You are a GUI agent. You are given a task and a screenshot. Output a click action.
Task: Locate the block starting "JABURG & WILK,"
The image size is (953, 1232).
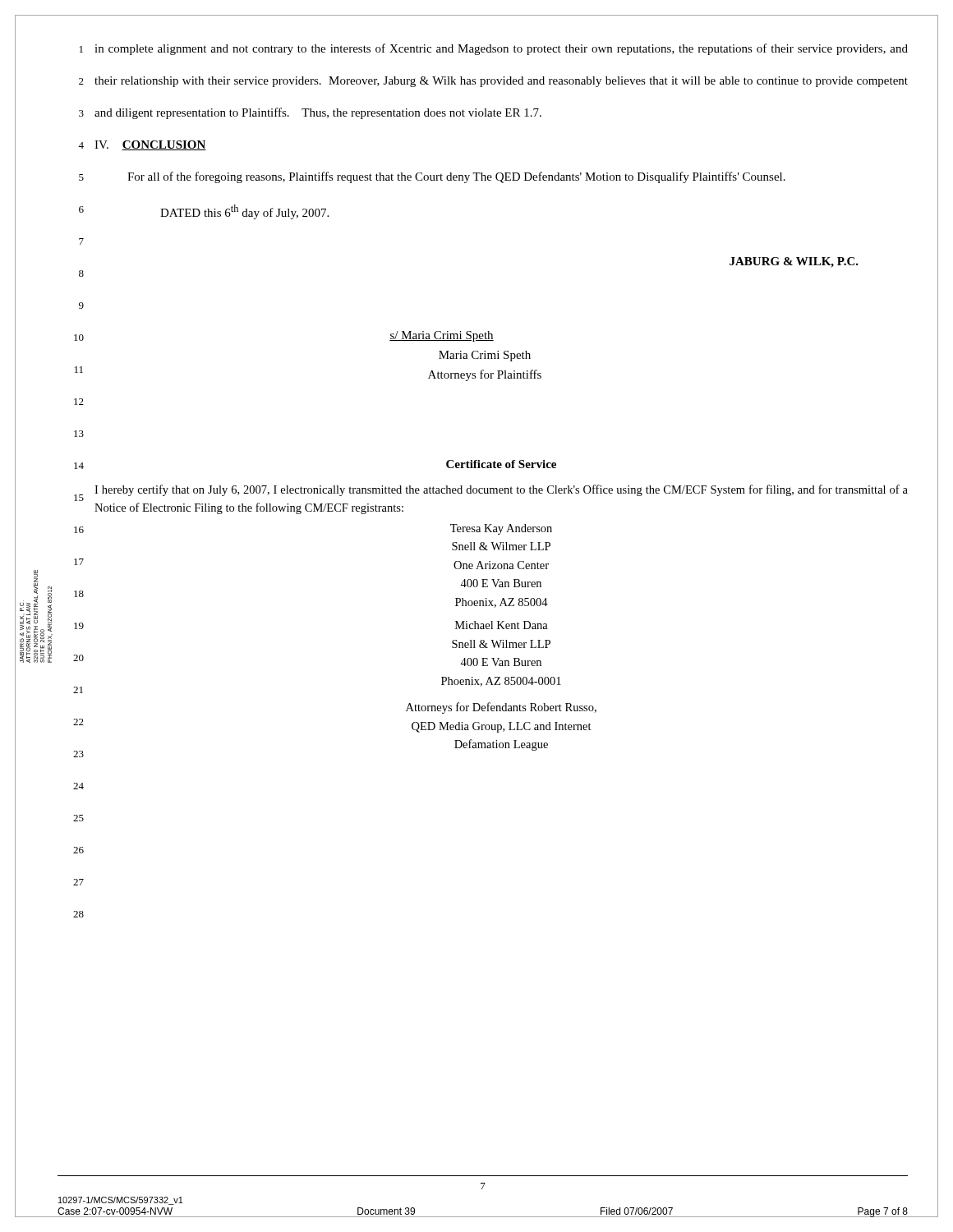click(794, 261)
